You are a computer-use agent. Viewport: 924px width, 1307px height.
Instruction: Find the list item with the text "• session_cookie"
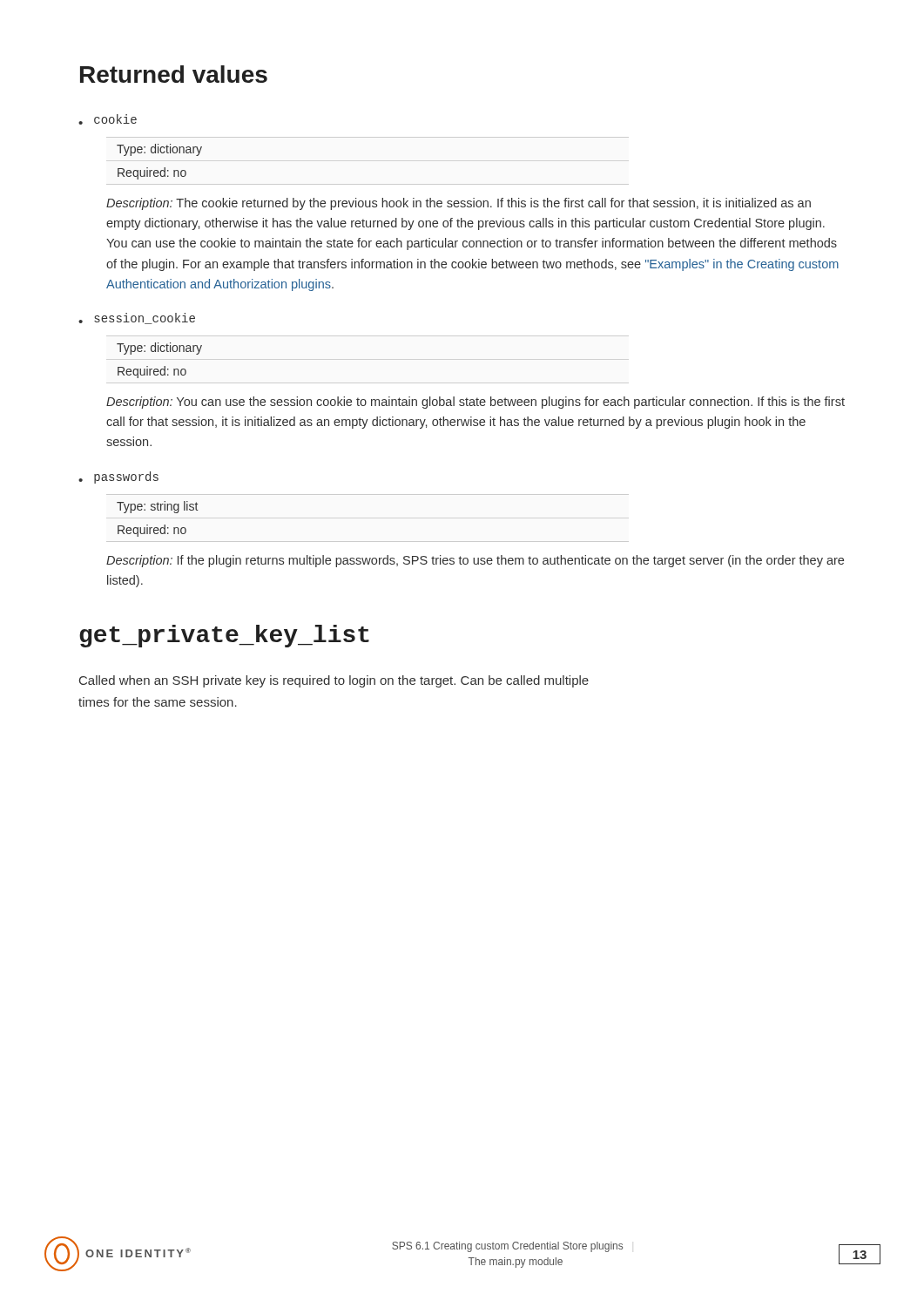[x=137, y=318]
